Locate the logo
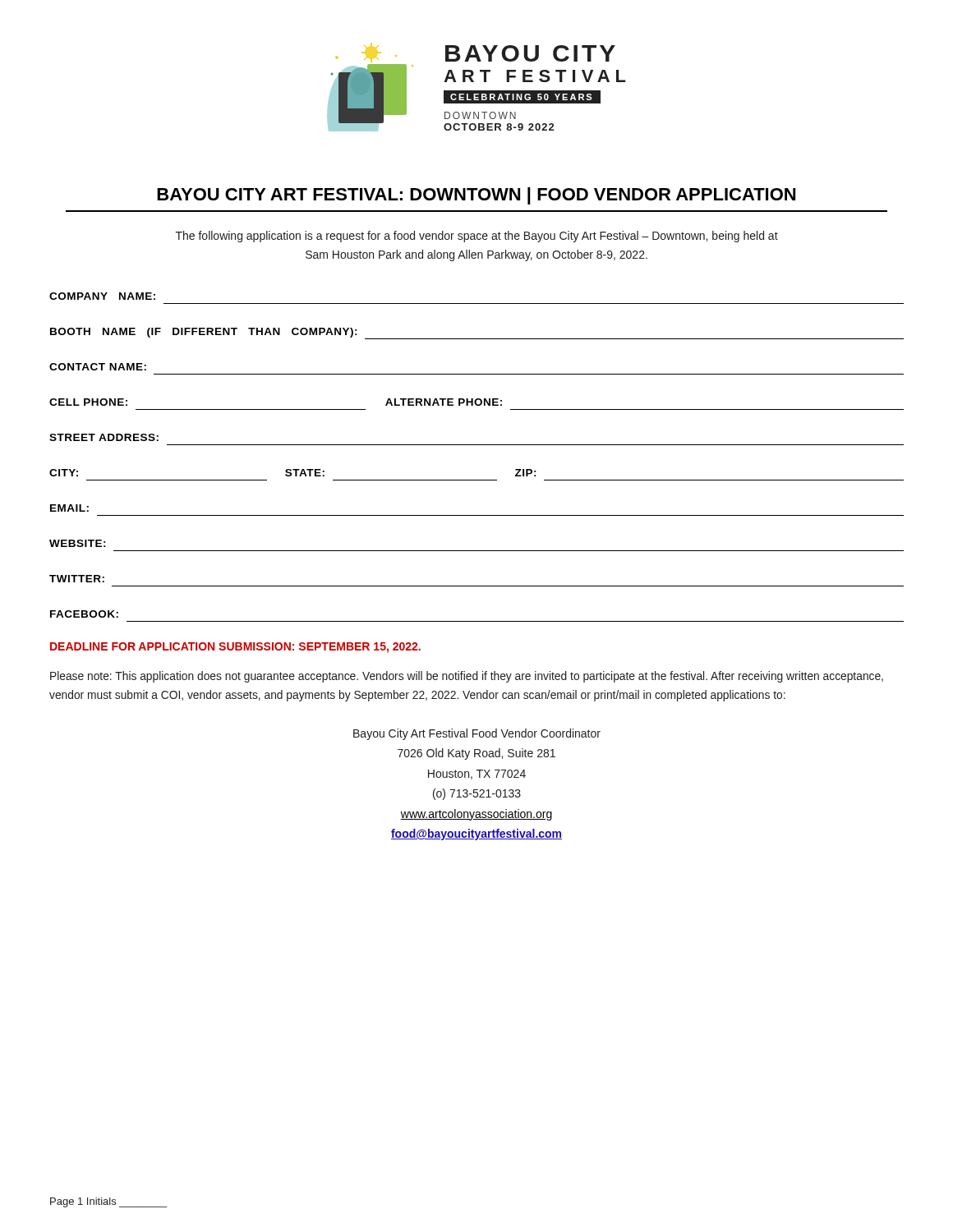953x1232 pixels. click(476, 76)
